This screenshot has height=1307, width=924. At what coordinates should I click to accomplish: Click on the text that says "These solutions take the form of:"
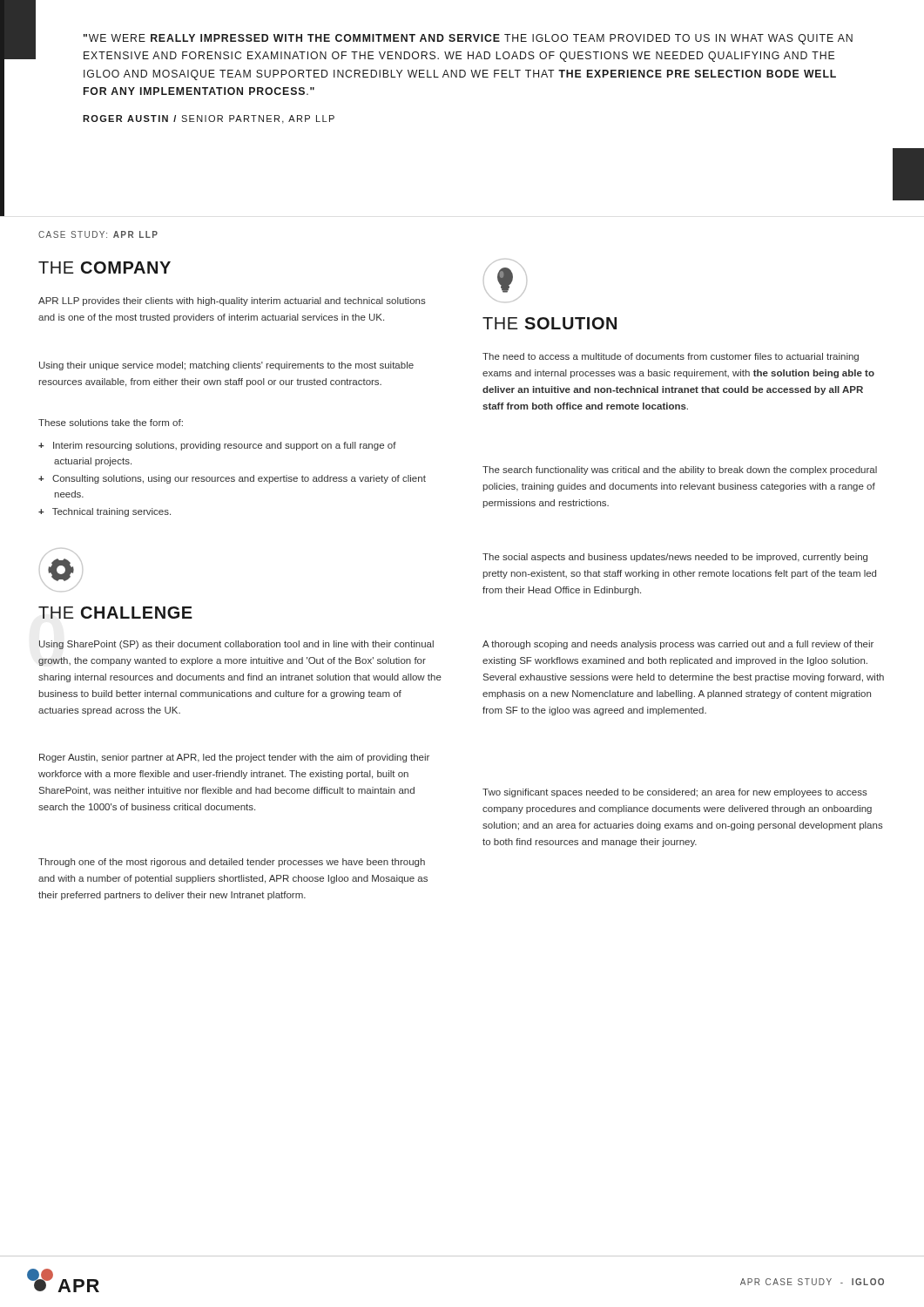(111, 423)
